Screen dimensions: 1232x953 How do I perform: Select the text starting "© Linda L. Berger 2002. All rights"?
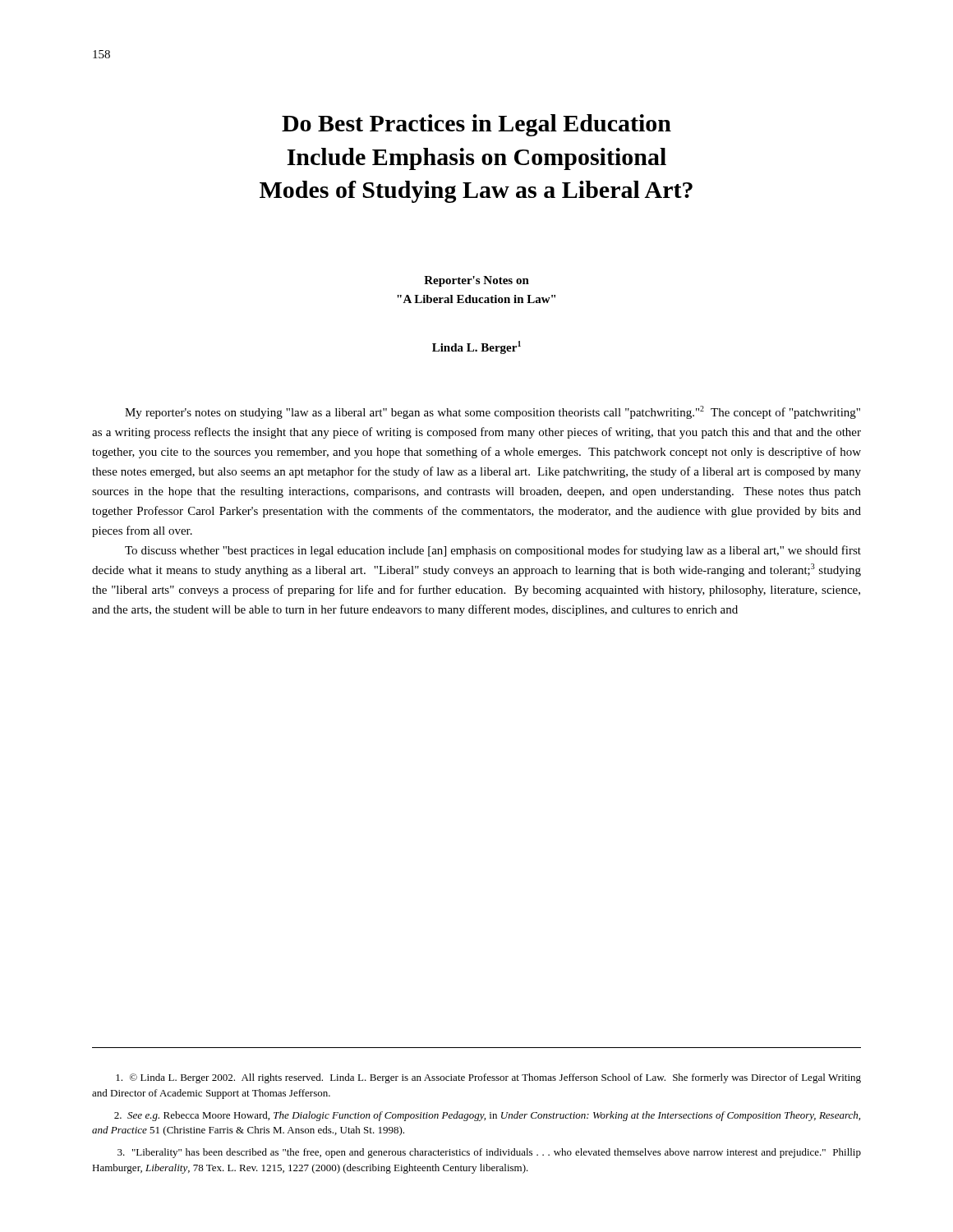[x=476, y=1077]
